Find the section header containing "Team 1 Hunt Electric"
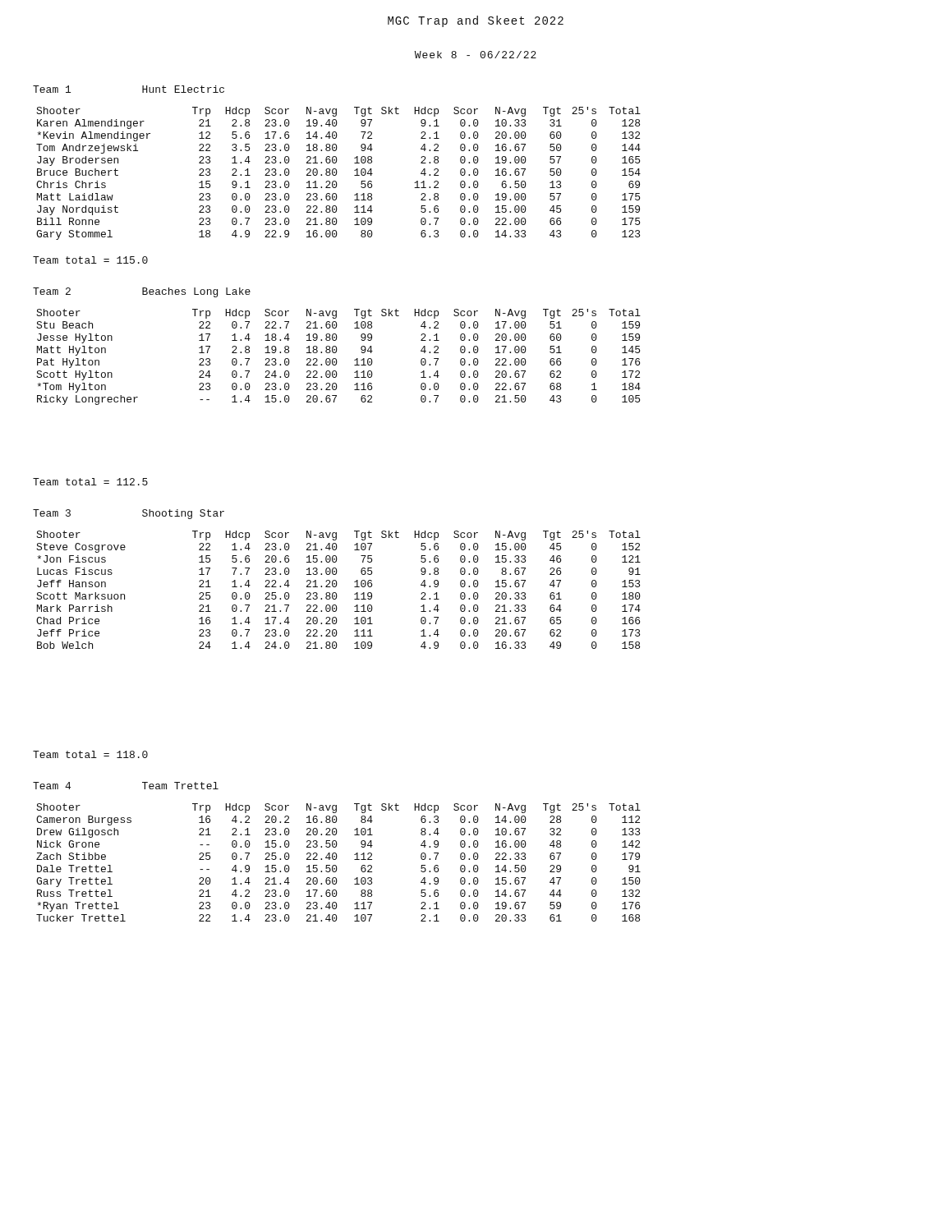The height and width of the screenshot is (1232, 952). pos(50,89)
